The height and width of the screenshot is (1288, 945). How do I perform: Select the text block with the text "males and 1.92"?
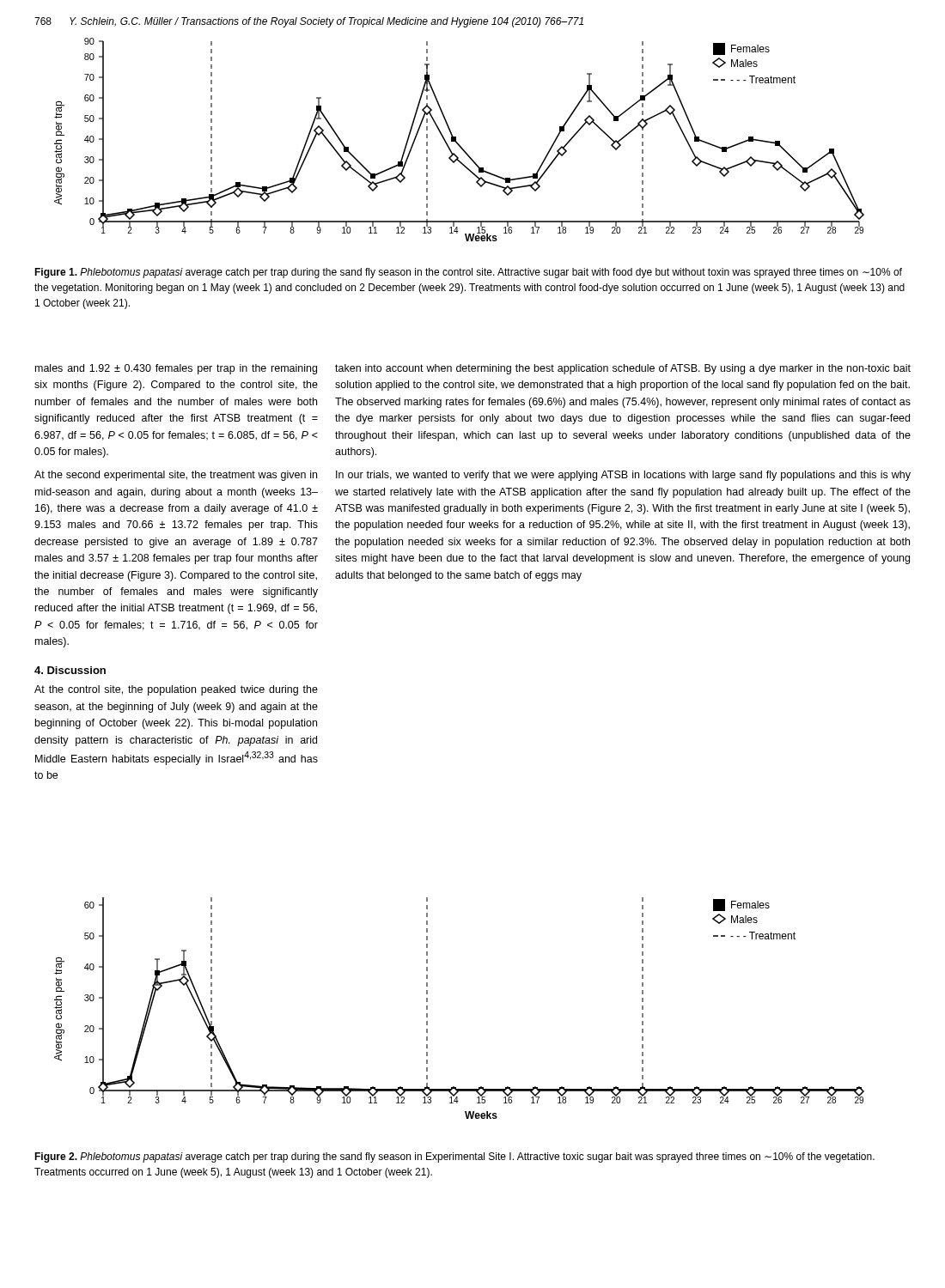coord(176,505)
